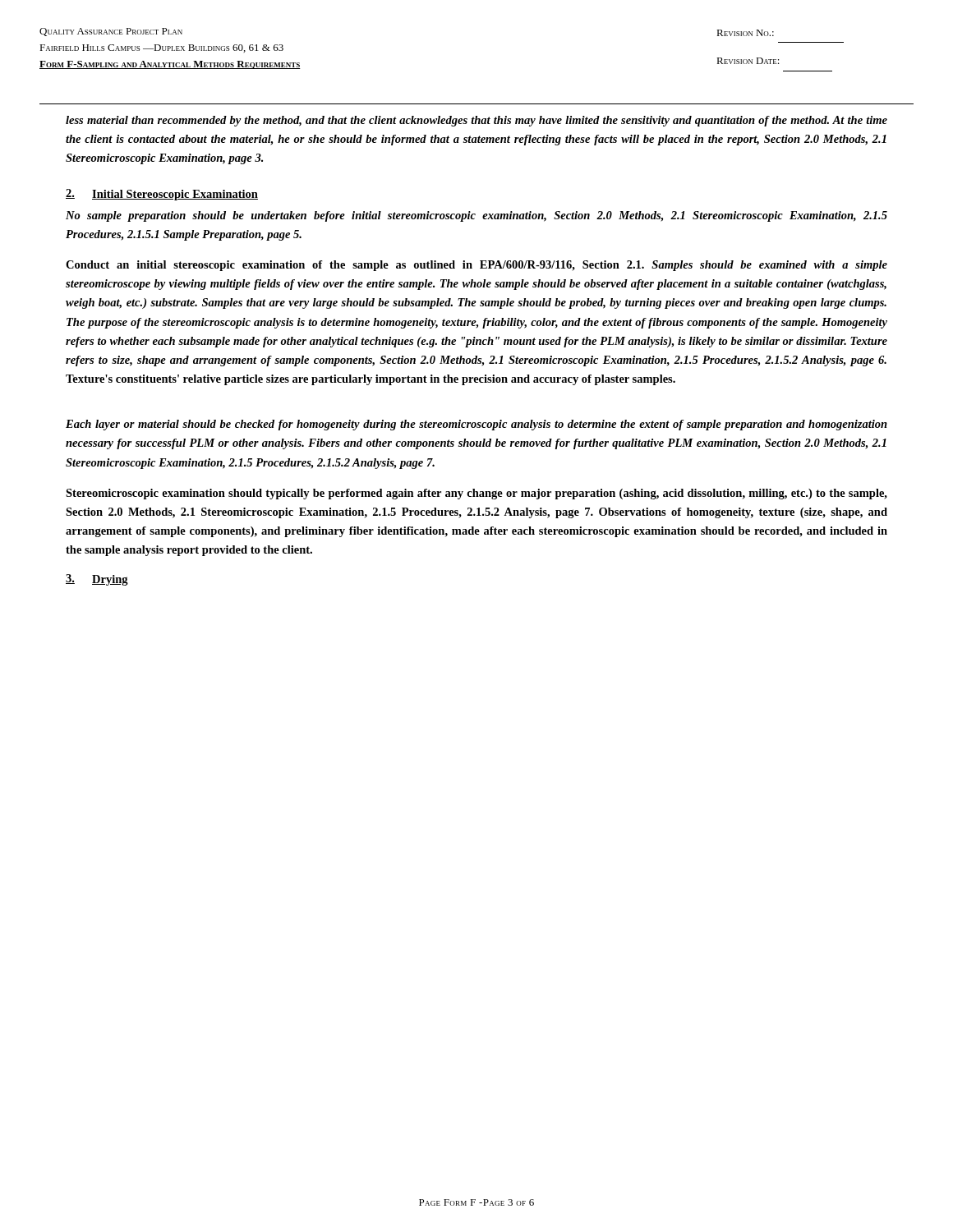This screenshot has width=953, height=1232.
Task: Point to the block beginning "Each layer or material should be checked"
Action: click(476, 443)
